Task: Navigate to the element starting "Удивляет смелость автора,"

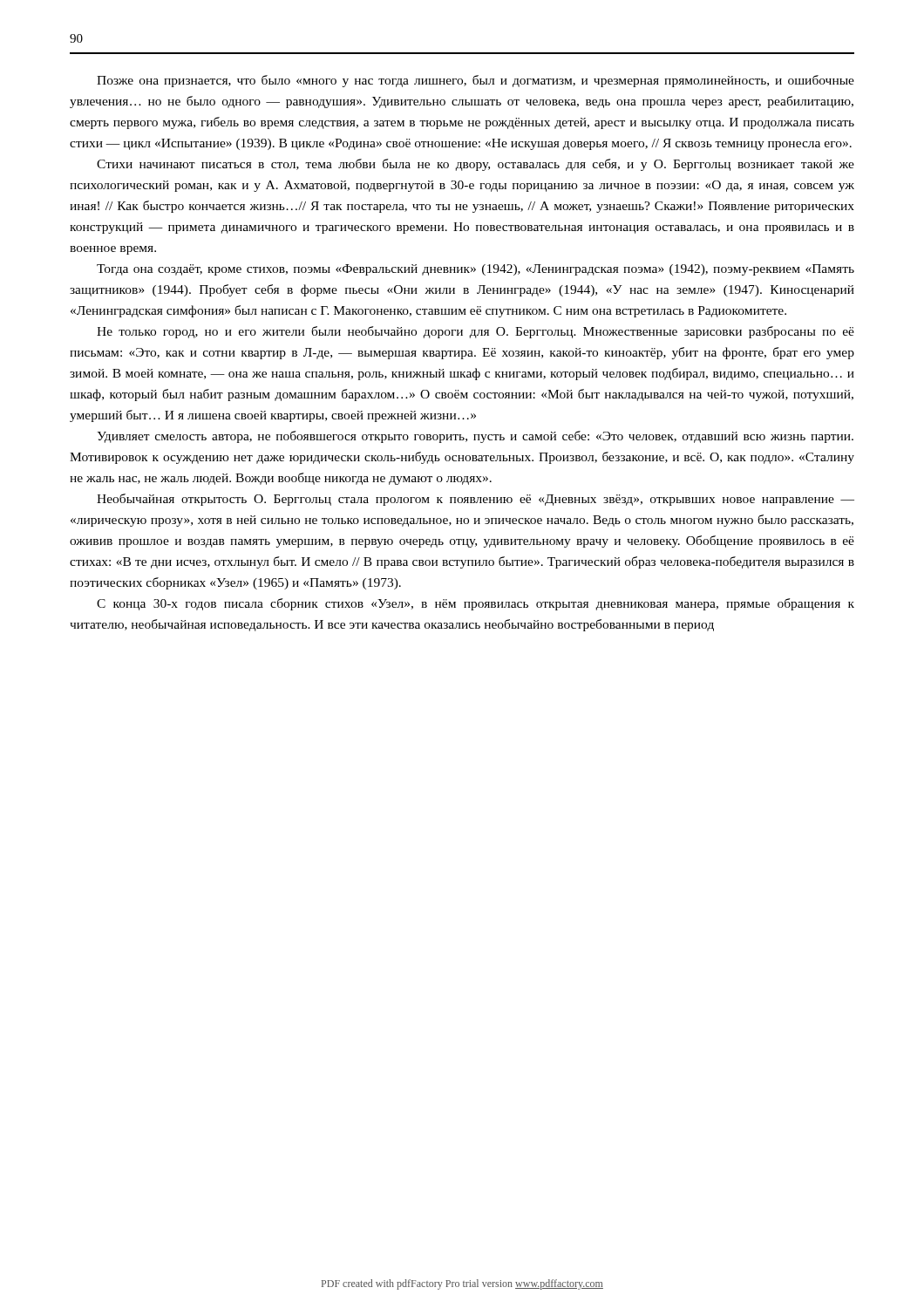Action: (x=462, y=457)
